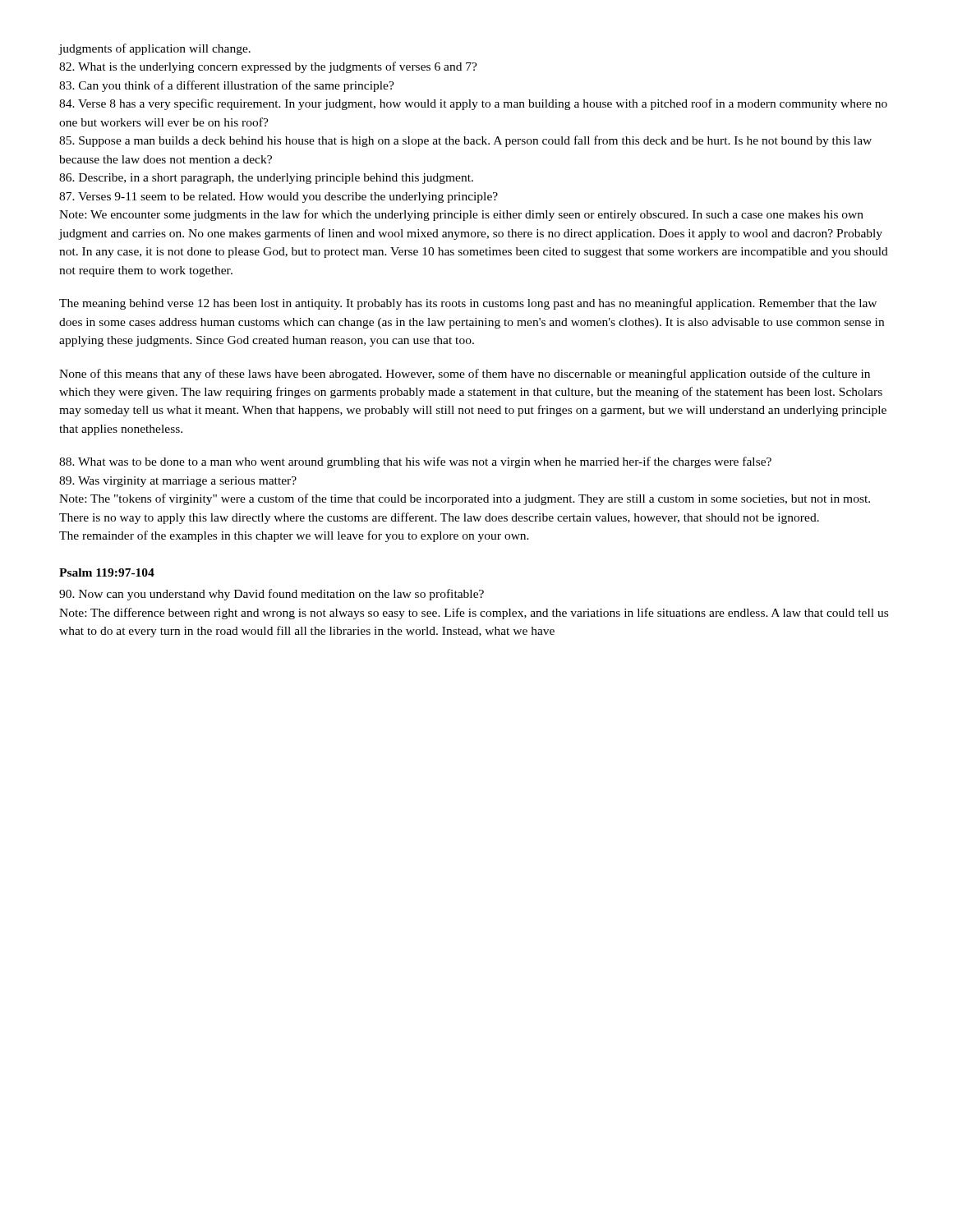This screenshot has width=953, height=1232.
Task: Find the element starting "judgments of application"
Action: tap(155, 49)
